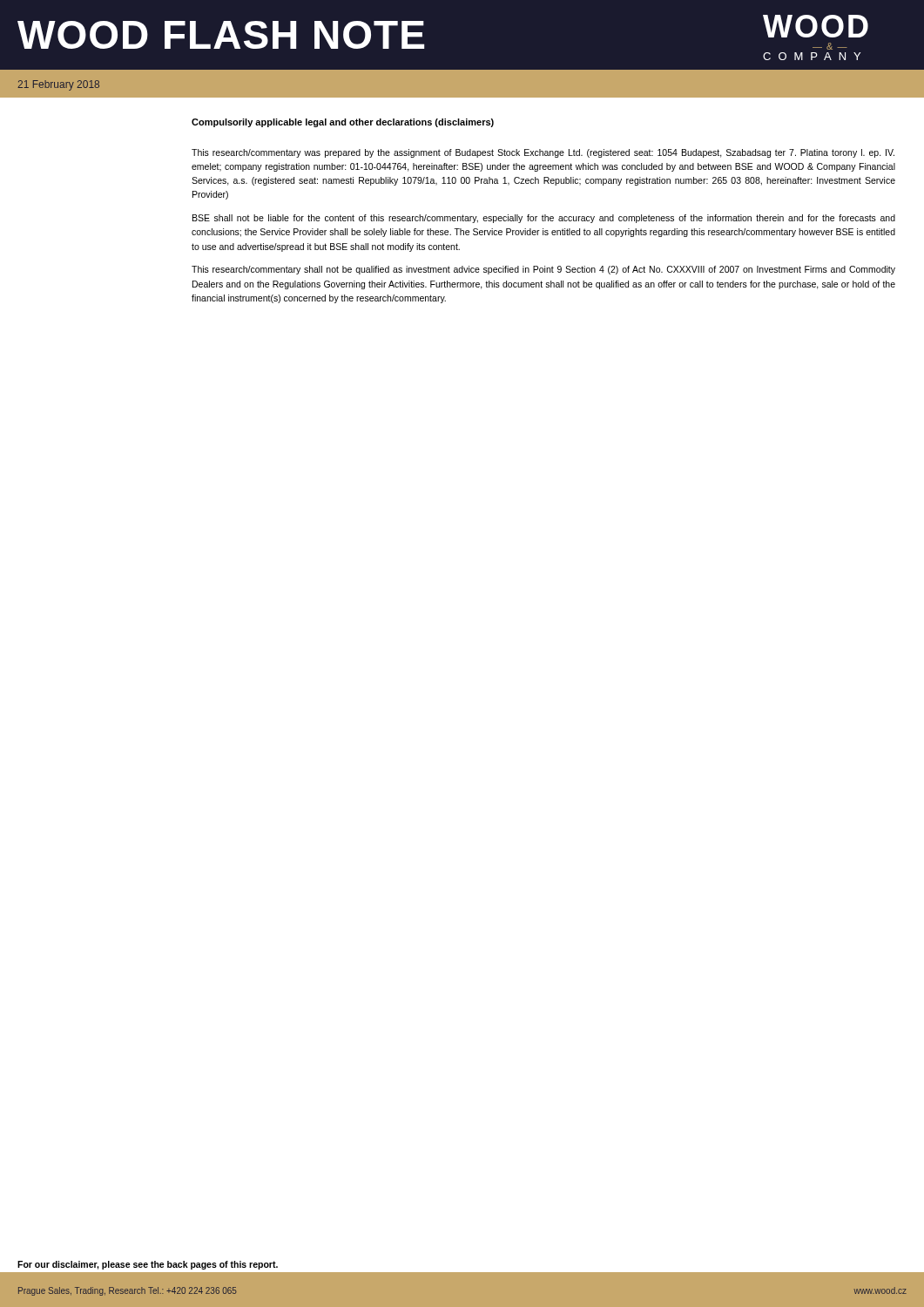924x1307 pixels.
Task: Find the text block that says "This research/commentary shall not"
Action: click(543, 284)
